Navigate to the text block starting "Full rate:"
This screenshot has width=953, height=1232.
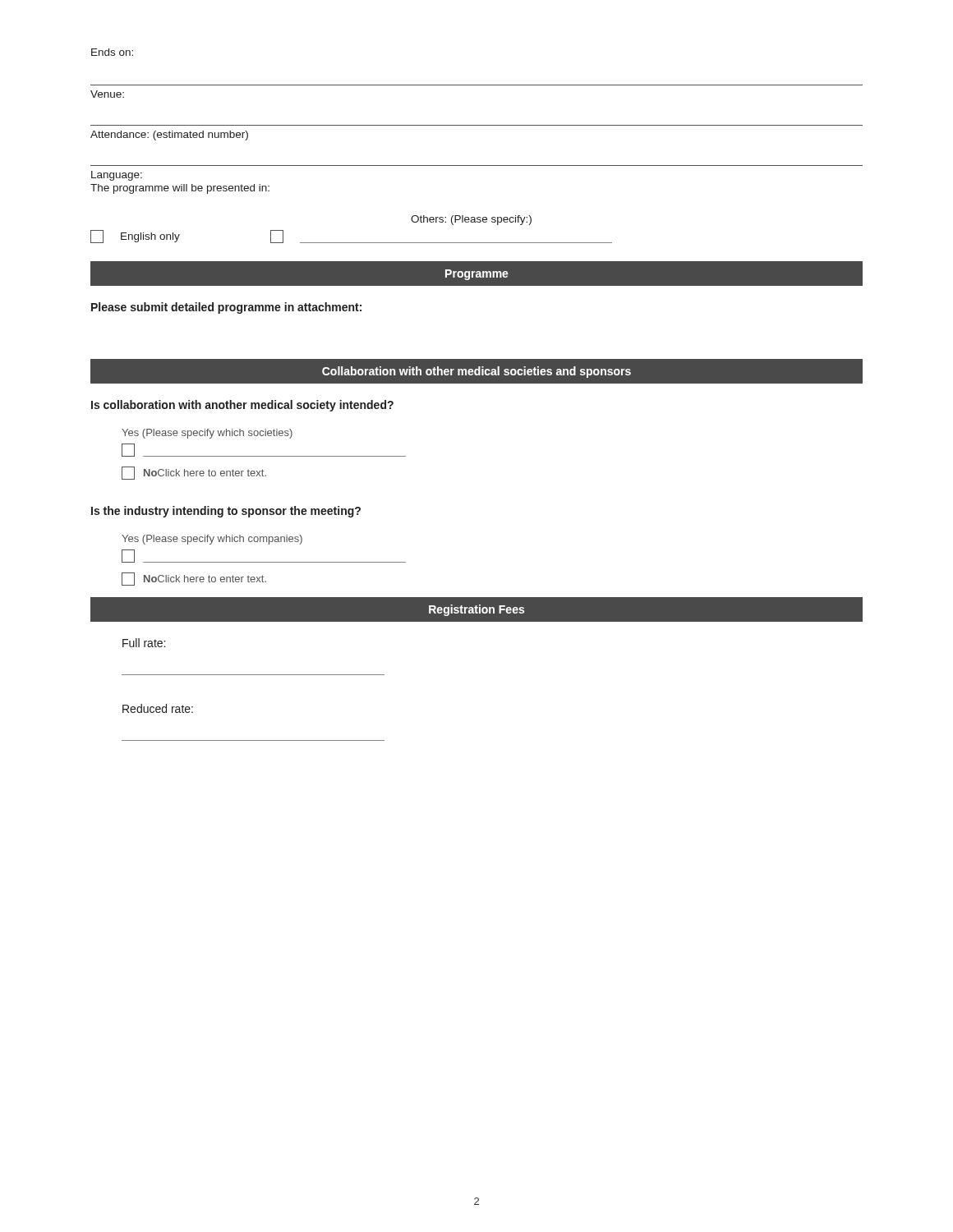(x=144, y=643)
